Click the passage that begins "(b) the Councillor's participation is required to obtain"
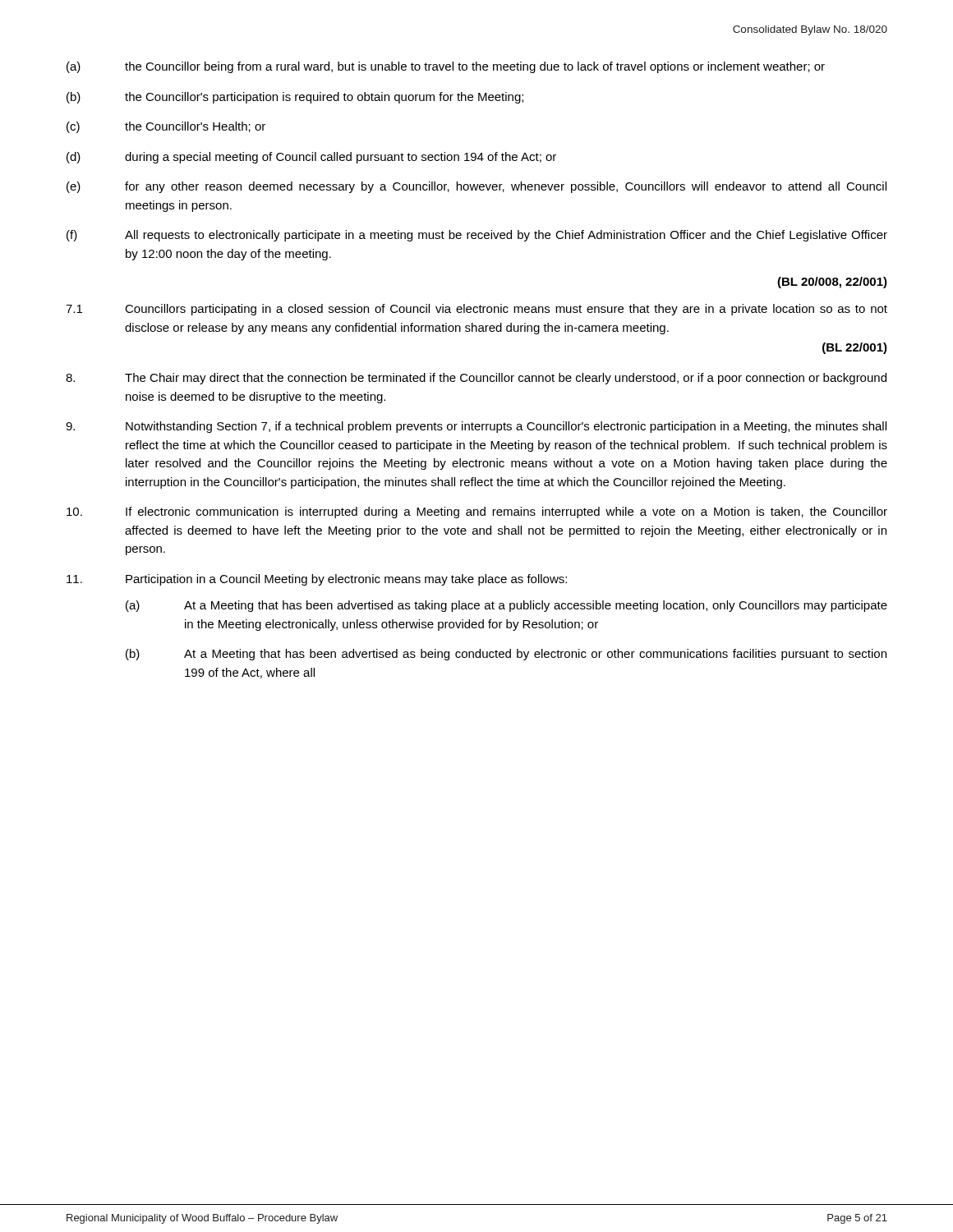Viewport: 953px width, 1232px height. (x=476, y=97)
